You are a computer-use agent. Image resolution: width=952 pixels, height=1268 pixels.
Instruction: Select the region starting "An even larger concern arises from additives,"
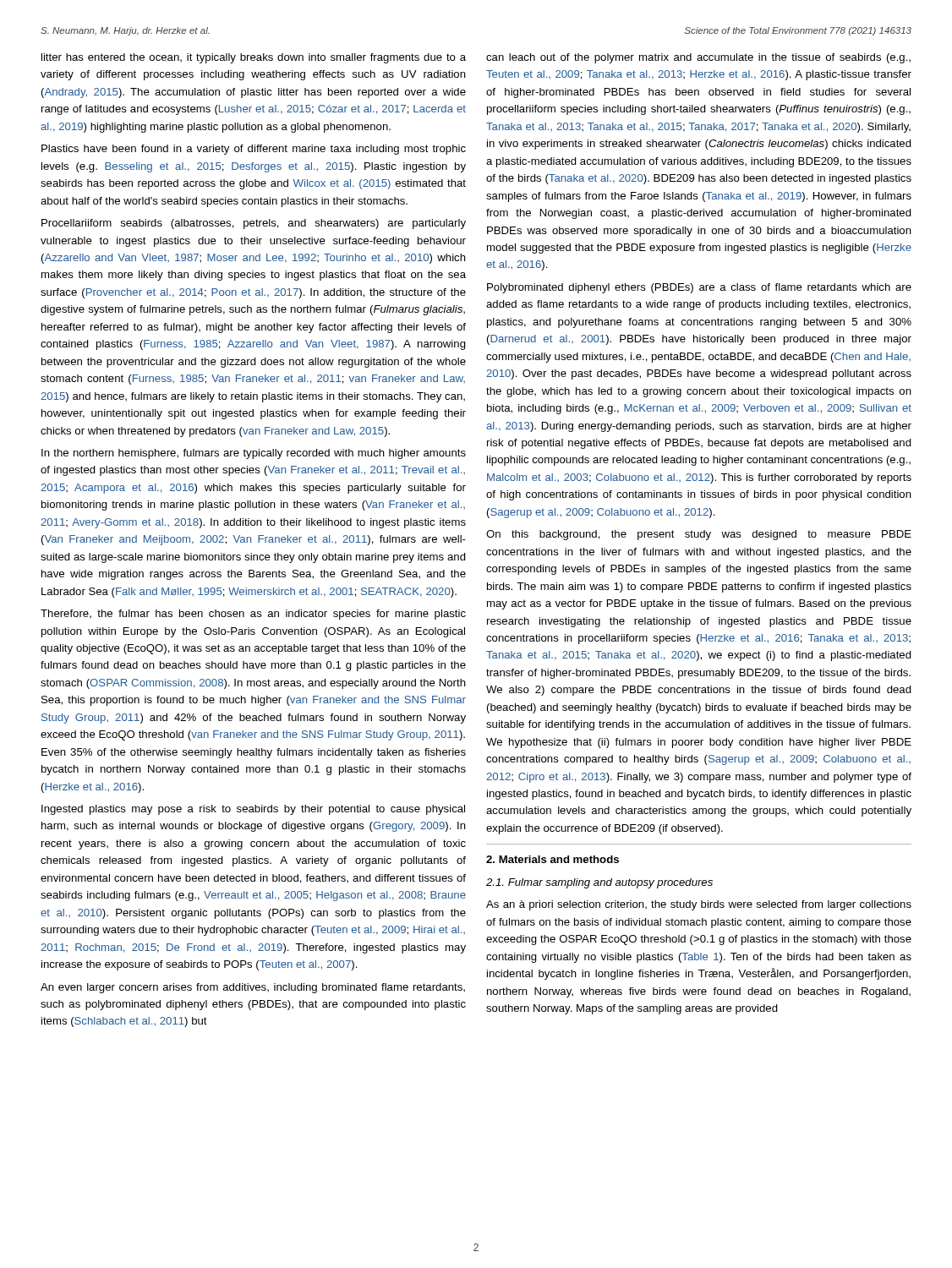[x=253, y=1004]
